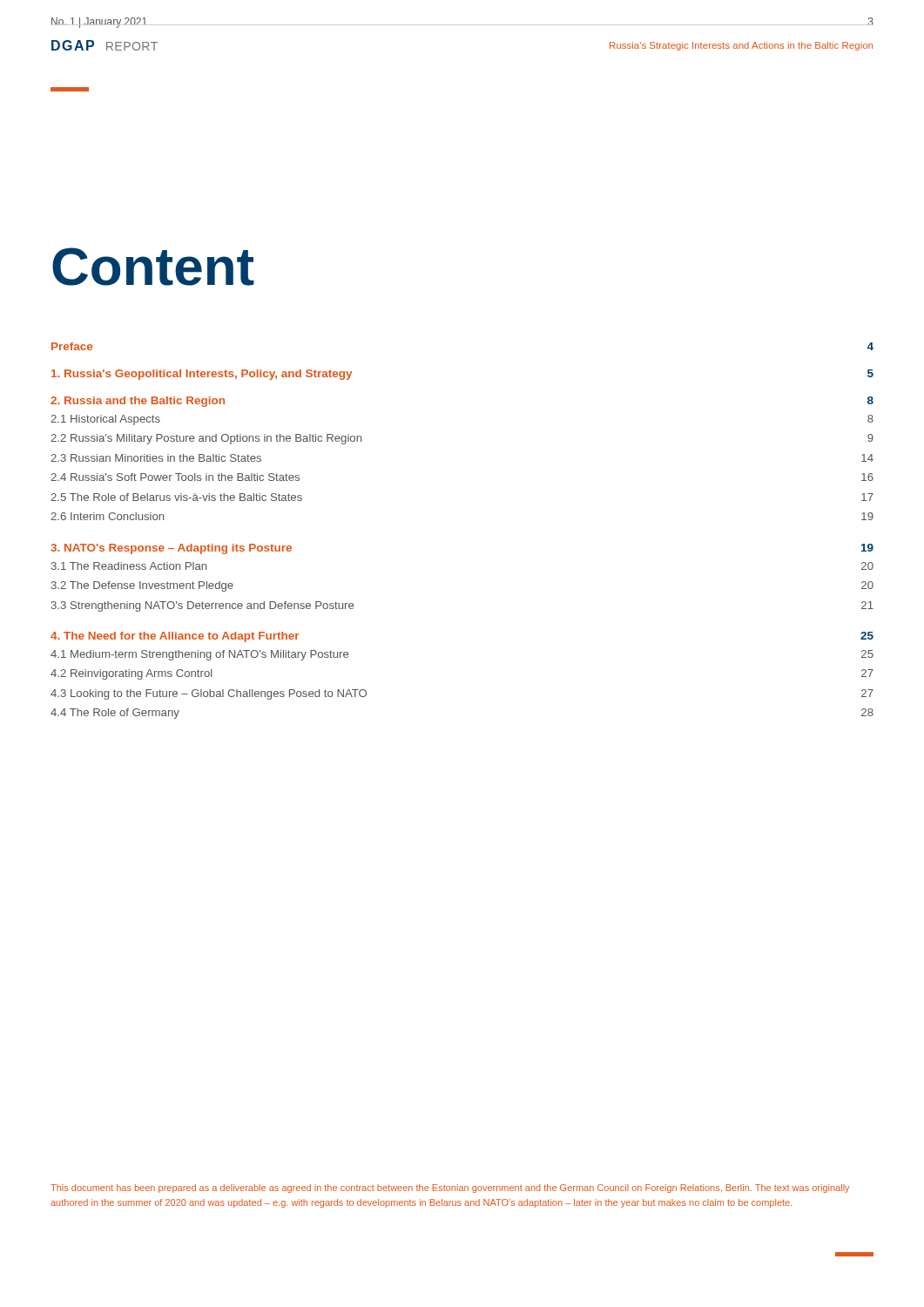Navigate to the element starting "This document has been prepared"

click(x=450, y=1195)
